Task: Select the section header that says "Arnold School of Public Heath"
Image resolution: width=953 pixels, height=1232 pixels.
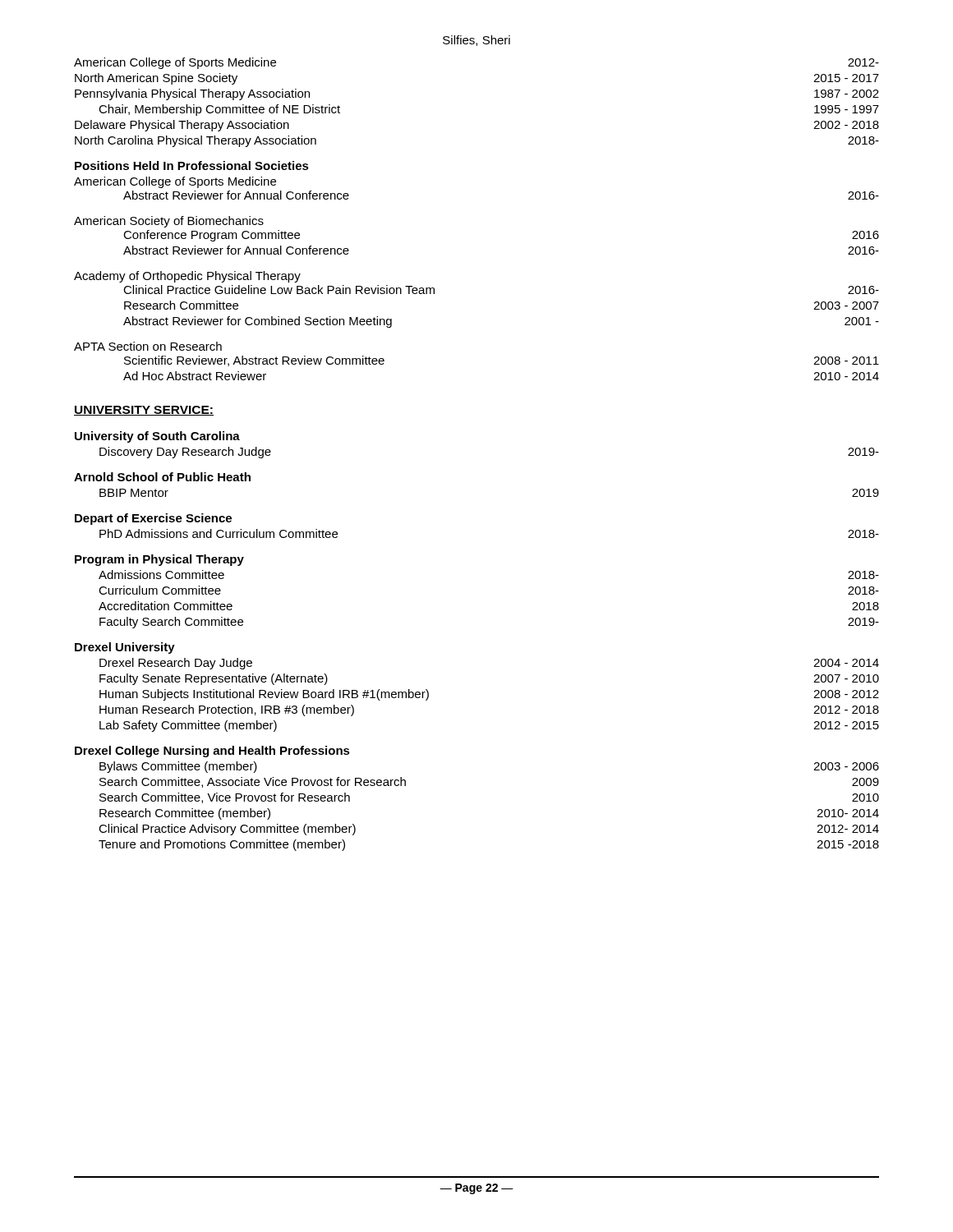Action: point(163,477)
